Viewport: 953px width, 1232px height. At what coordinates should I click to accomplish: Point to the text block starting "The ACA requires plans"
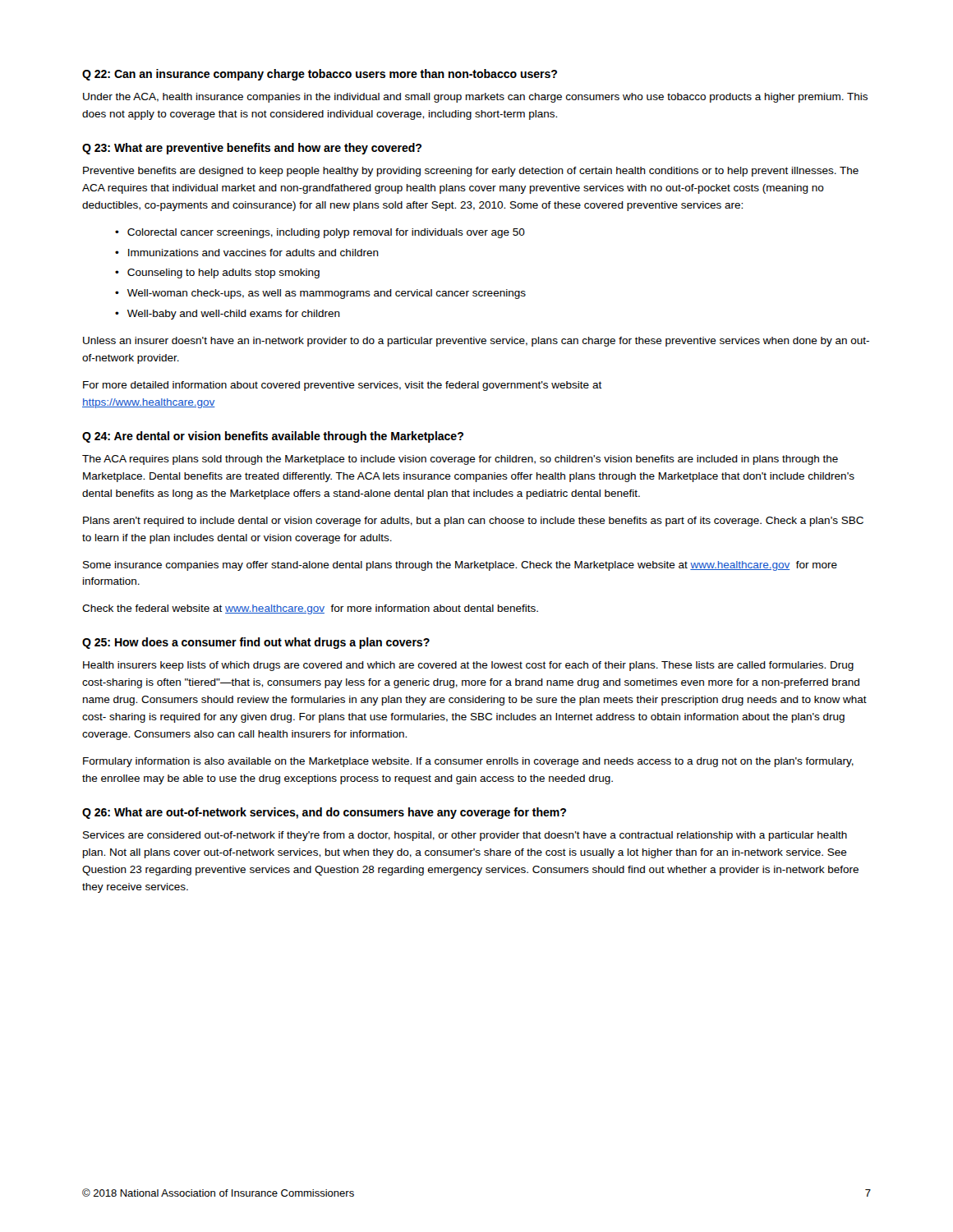(468, 476)
